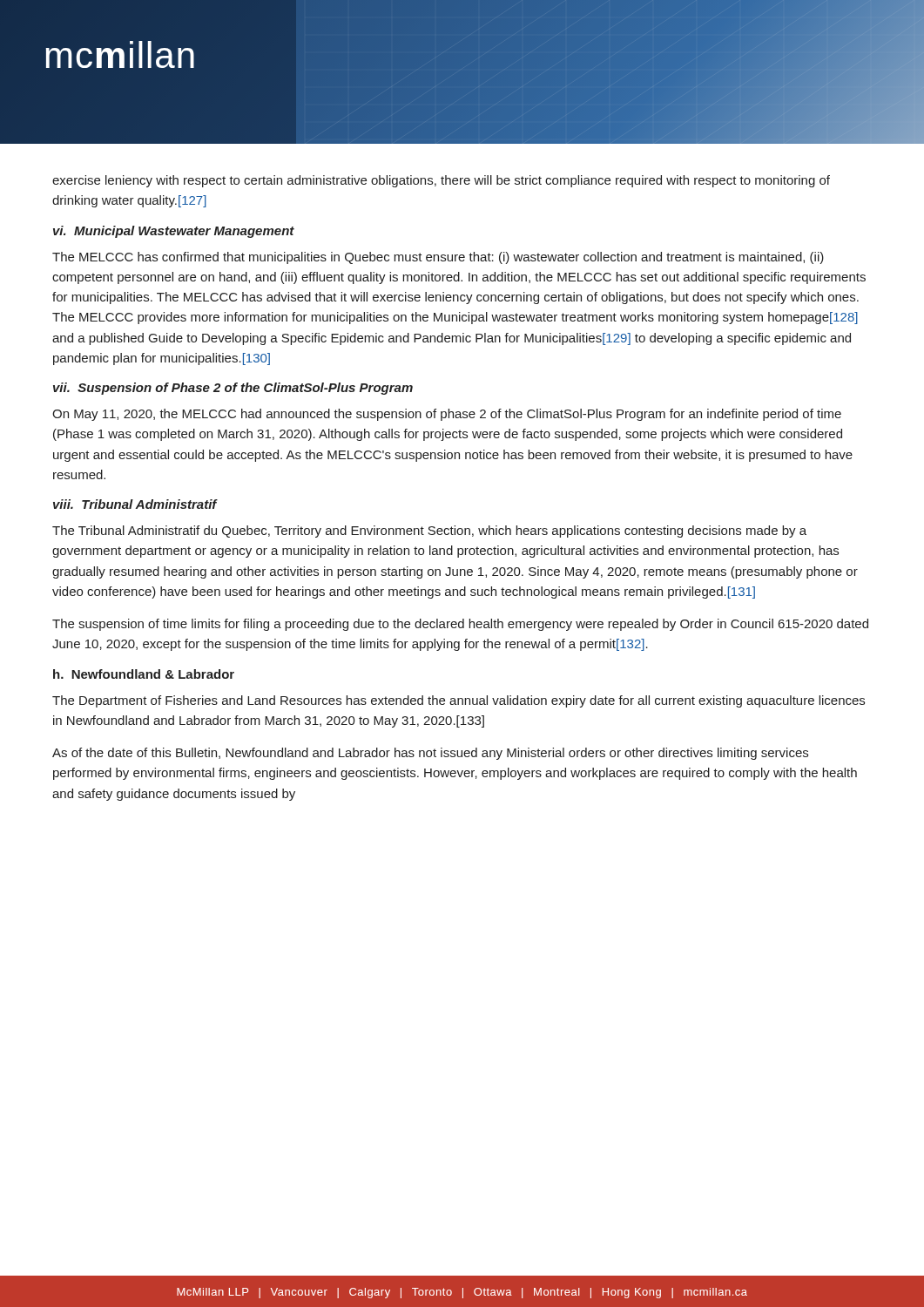Find the block on this page that starts "exercise leniency with respect"
Viewport: 924px width, 1307px height.
441,190
